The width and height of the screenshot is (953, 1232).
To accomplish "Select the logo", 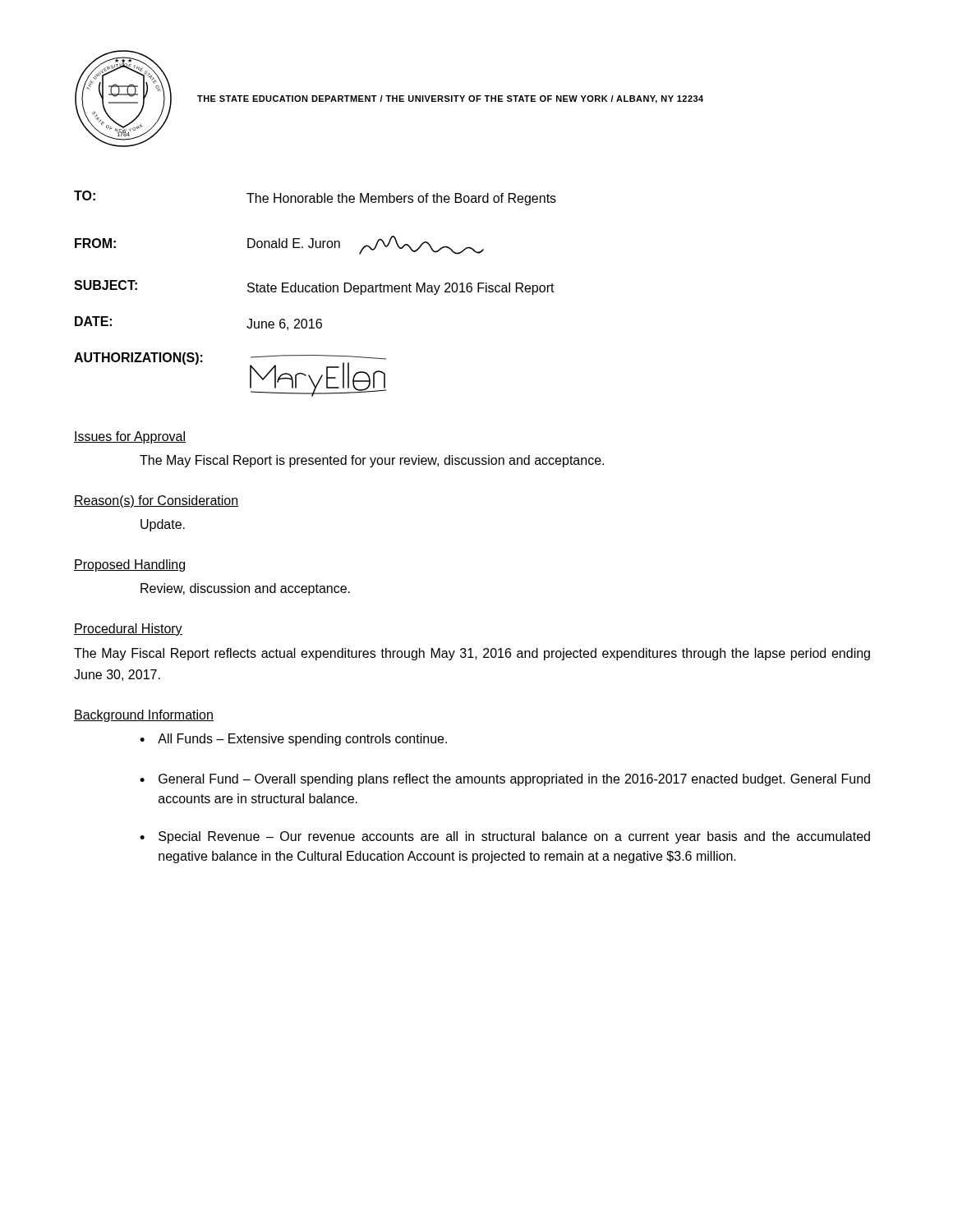I will pos(123,99).
